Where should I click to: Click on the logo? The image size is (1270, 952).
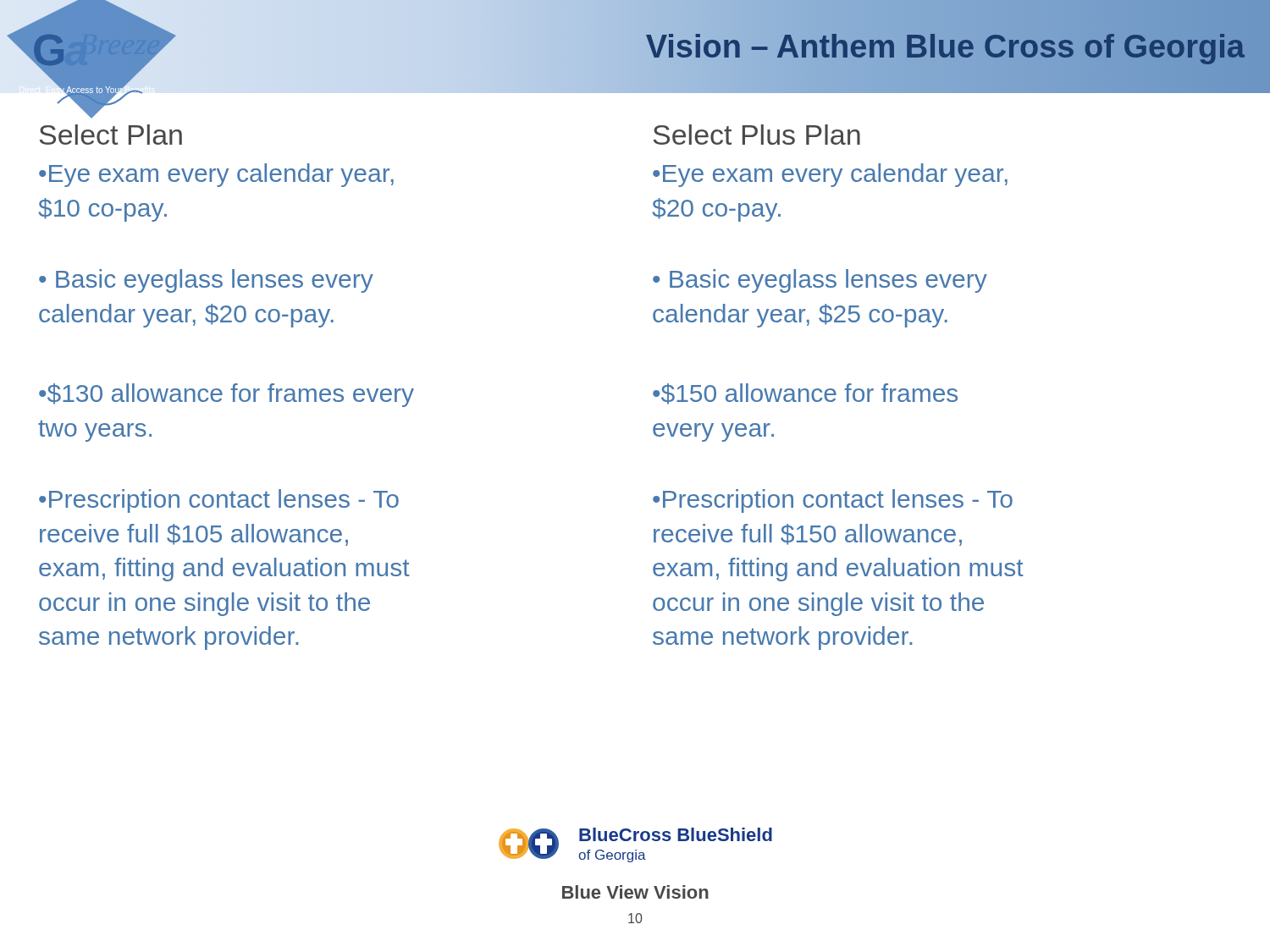click(x=635, y=844)
